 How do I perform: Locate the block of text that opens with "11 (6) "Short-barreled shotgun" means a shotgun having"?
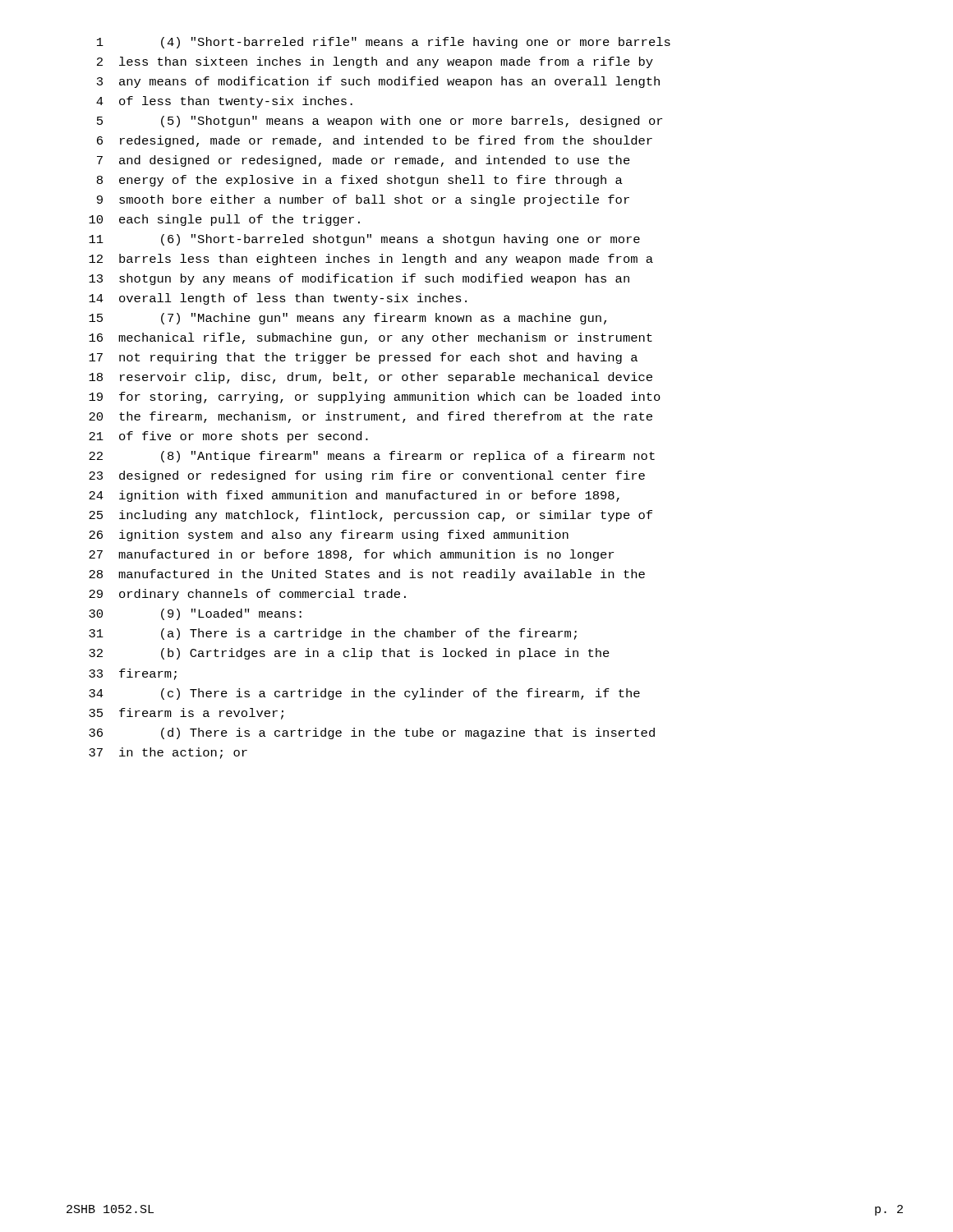click(485, 270)
